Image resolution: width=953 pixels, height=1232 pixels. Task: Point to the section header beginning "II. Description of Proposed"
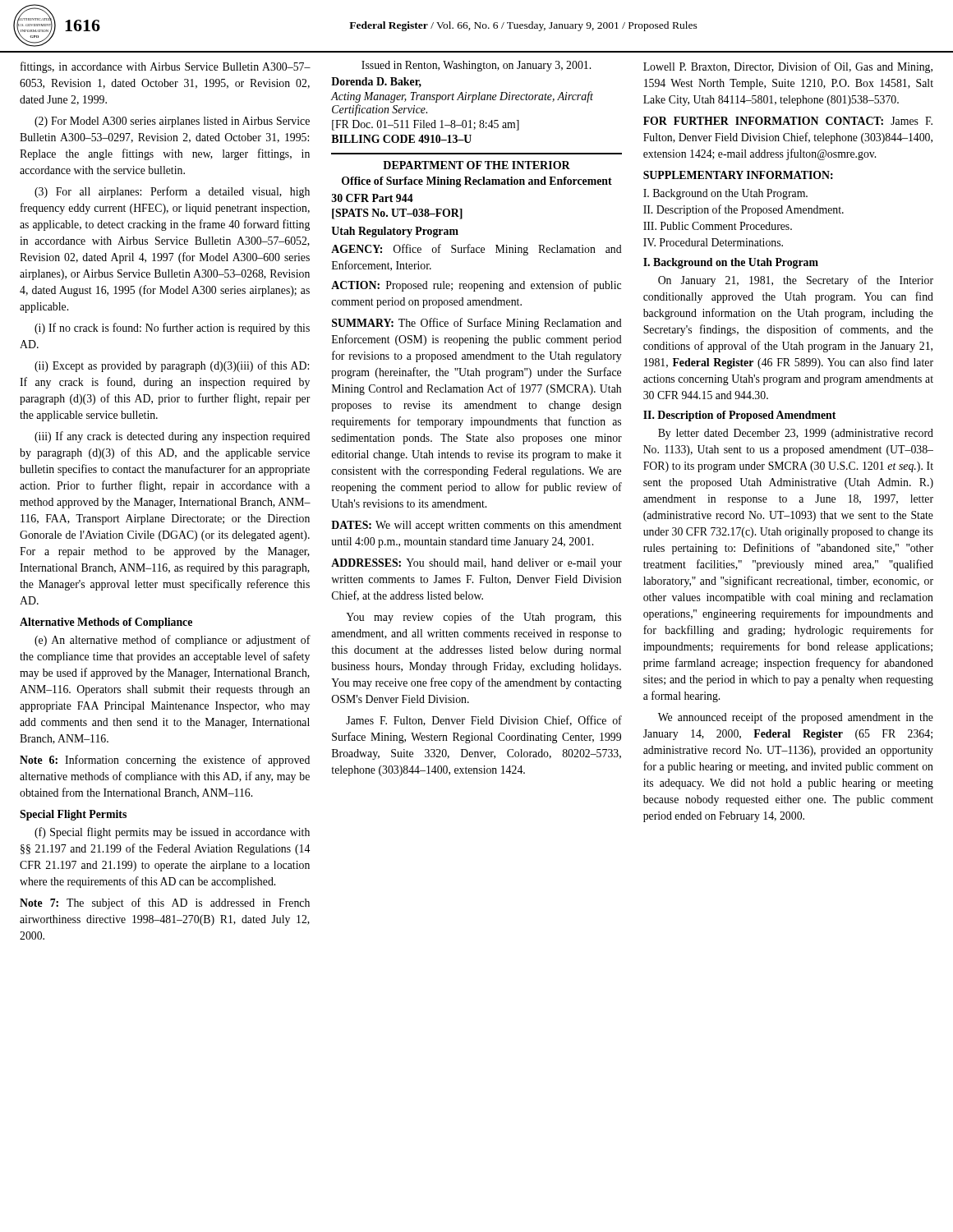point(739,415)
